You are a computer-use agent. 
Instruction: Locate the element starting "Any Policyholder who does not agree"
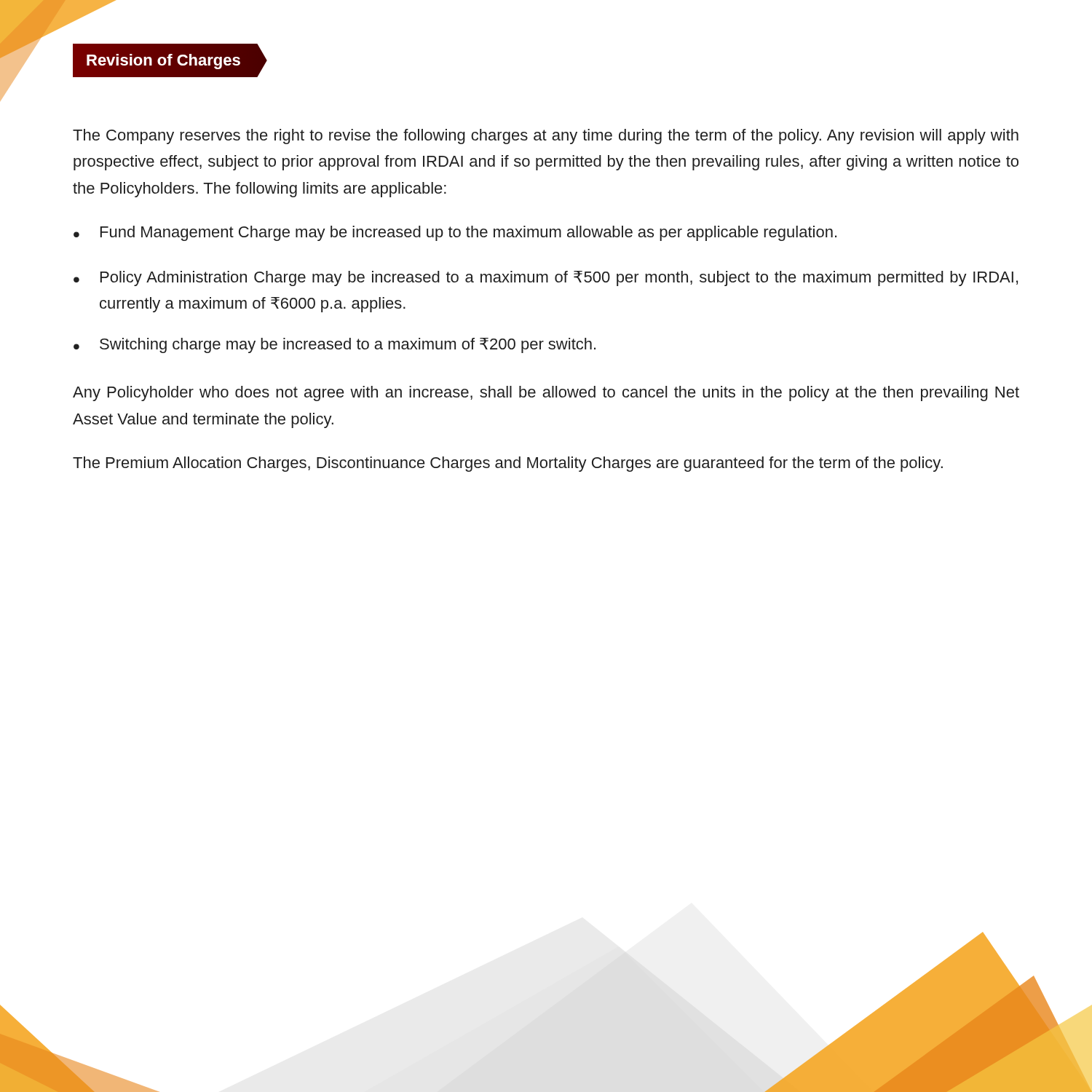tap(546, 406)
